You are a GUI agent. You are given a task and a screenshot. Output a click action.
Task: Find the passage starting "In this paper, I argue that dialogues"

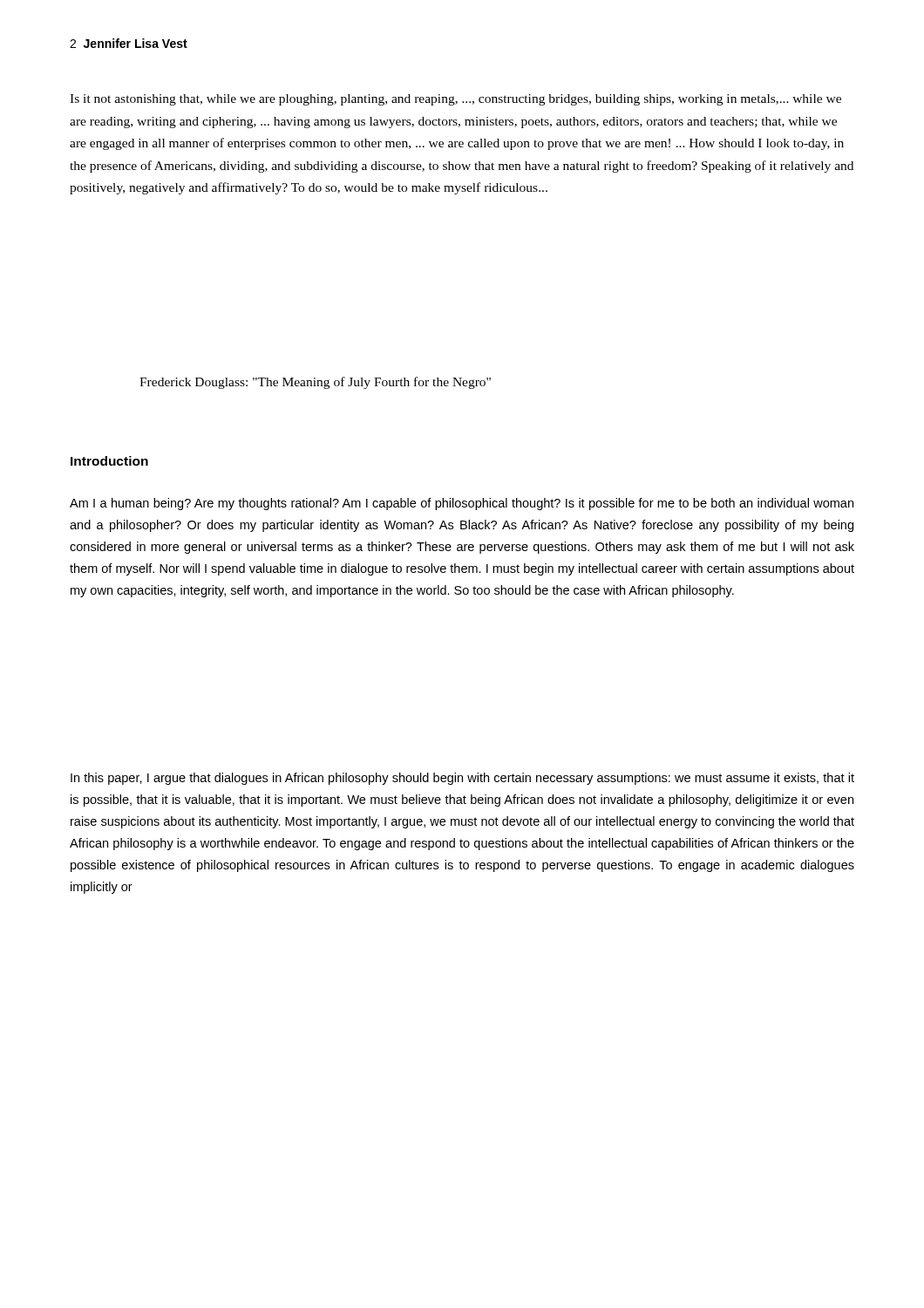click(462, 832)
